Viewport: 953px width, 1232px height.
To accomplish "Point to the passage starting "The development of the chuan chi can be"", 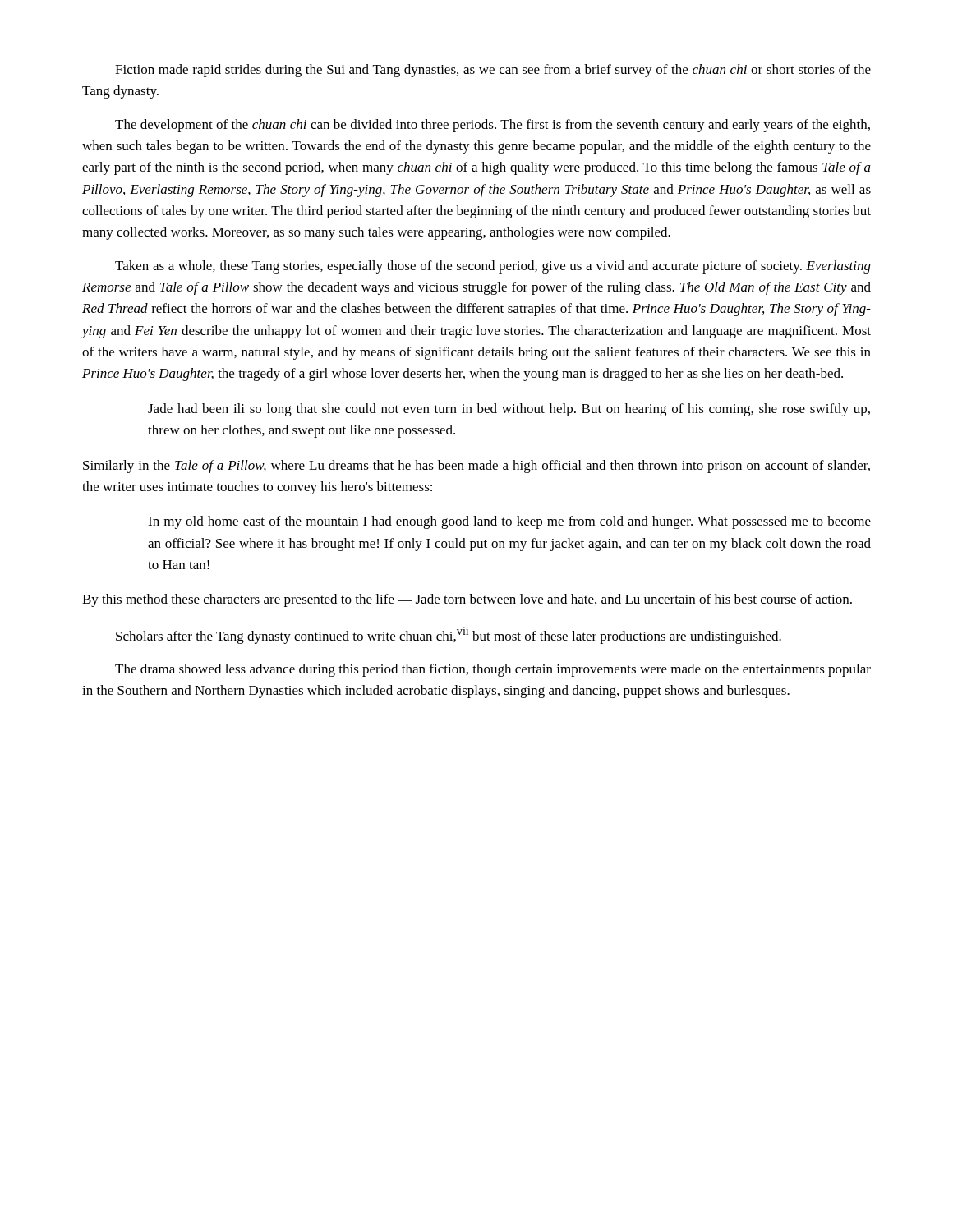I will 476,178.
